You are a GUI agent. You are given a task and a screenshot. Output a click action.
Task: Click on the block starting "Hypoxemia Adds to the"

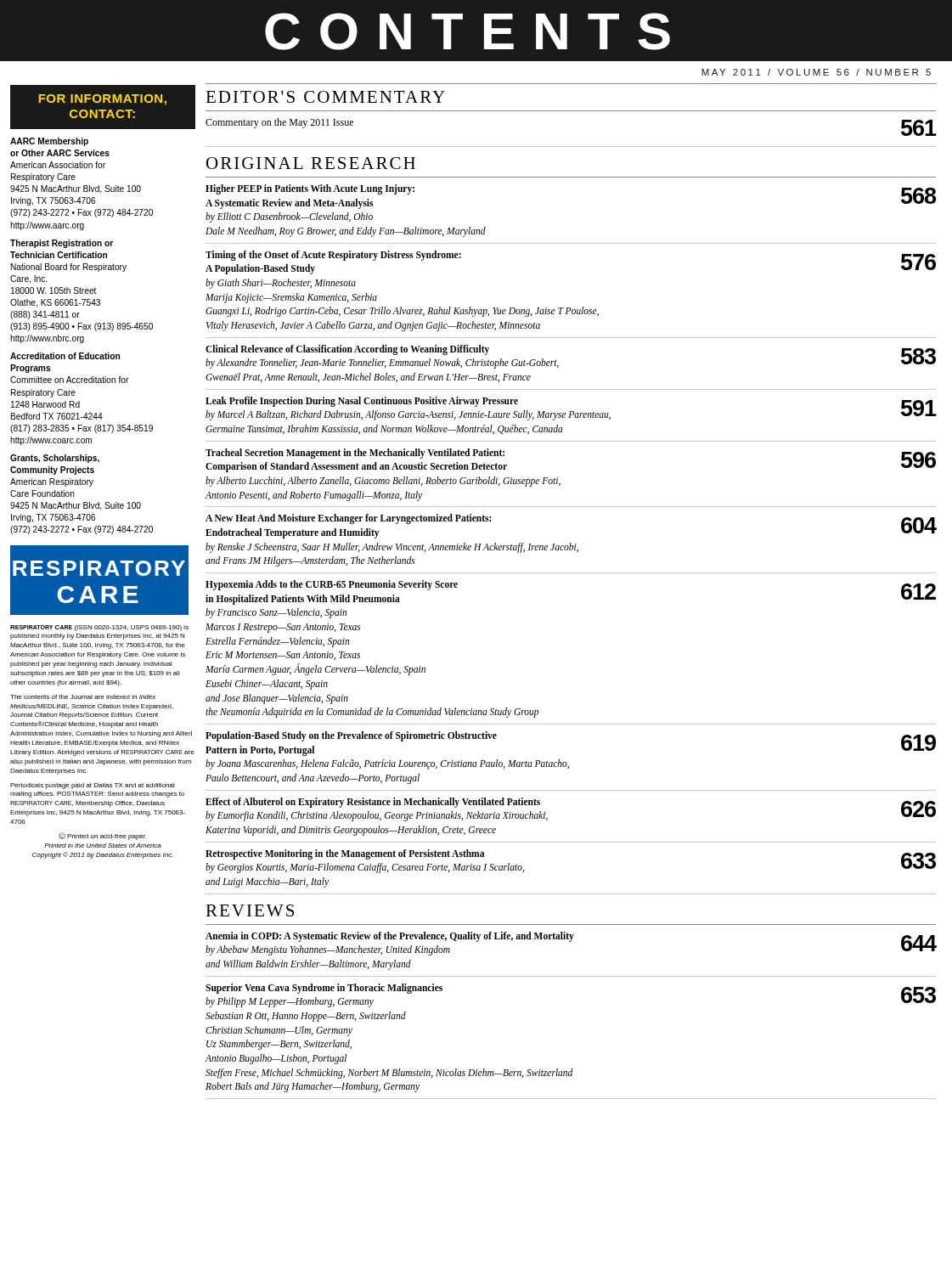pos(365,598)
